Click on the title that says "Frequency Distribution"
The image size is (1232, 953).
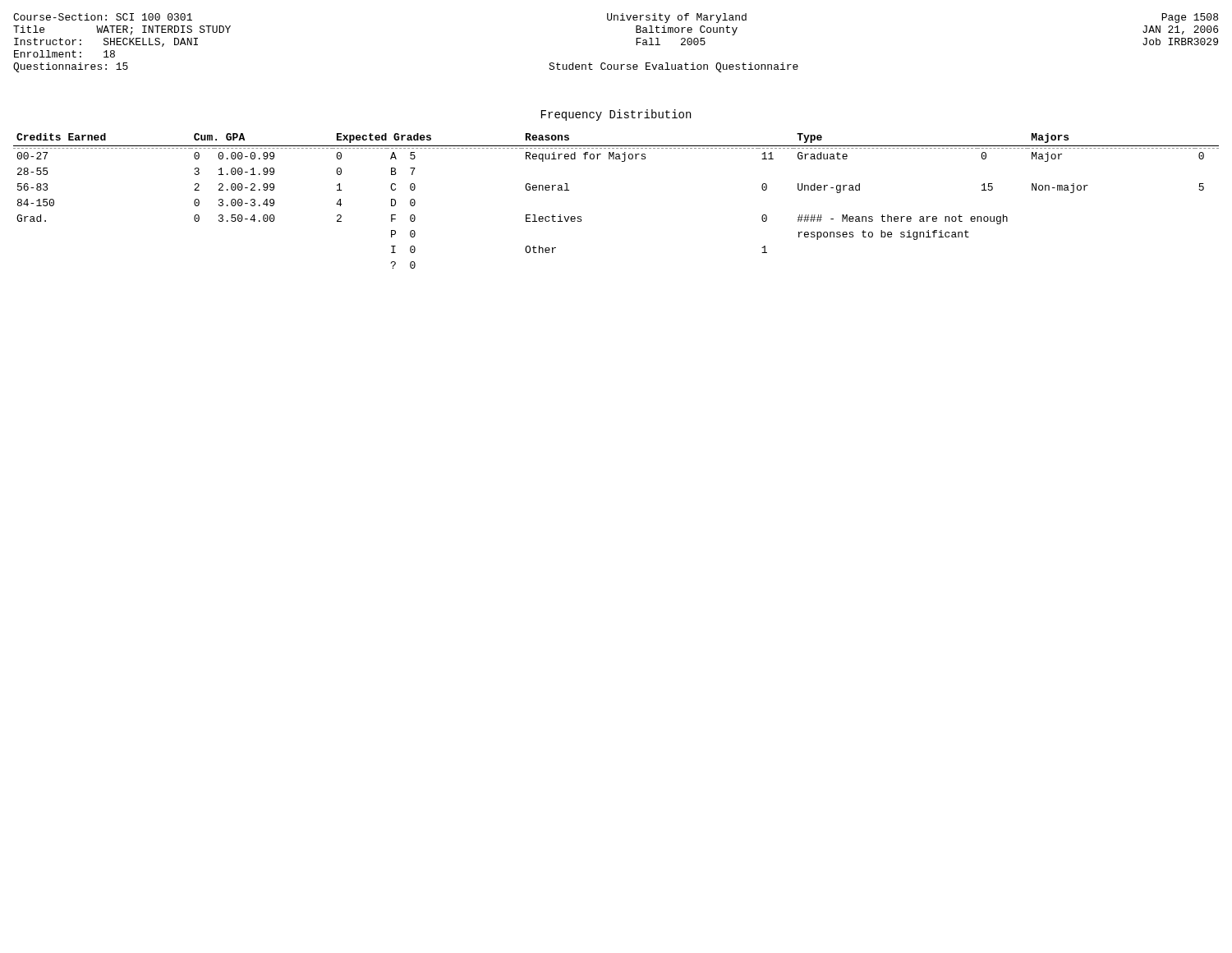[616, 115]
